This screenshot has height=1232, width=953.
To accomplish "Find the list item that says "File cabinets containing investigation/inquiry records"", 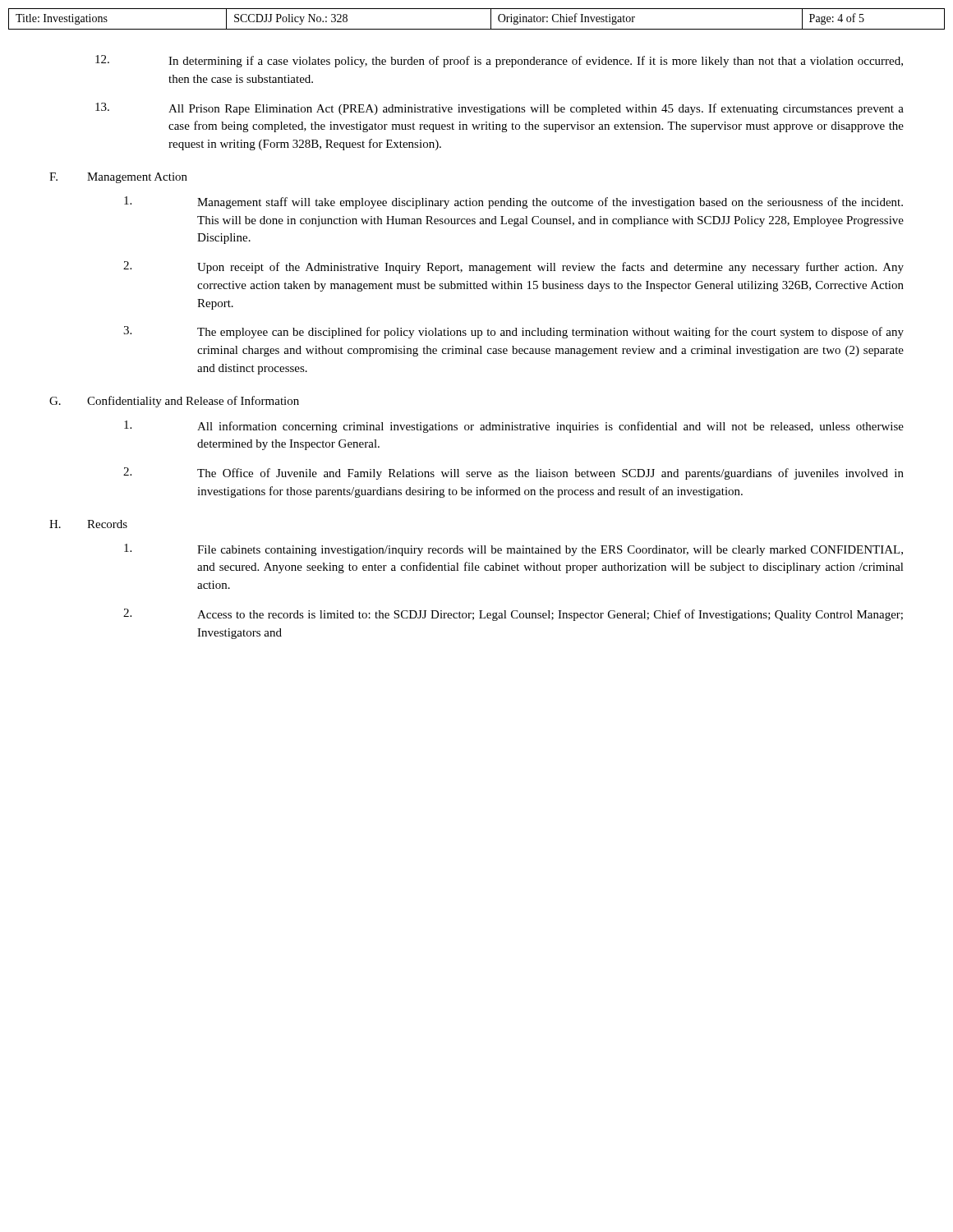I will tap(476, 568).
